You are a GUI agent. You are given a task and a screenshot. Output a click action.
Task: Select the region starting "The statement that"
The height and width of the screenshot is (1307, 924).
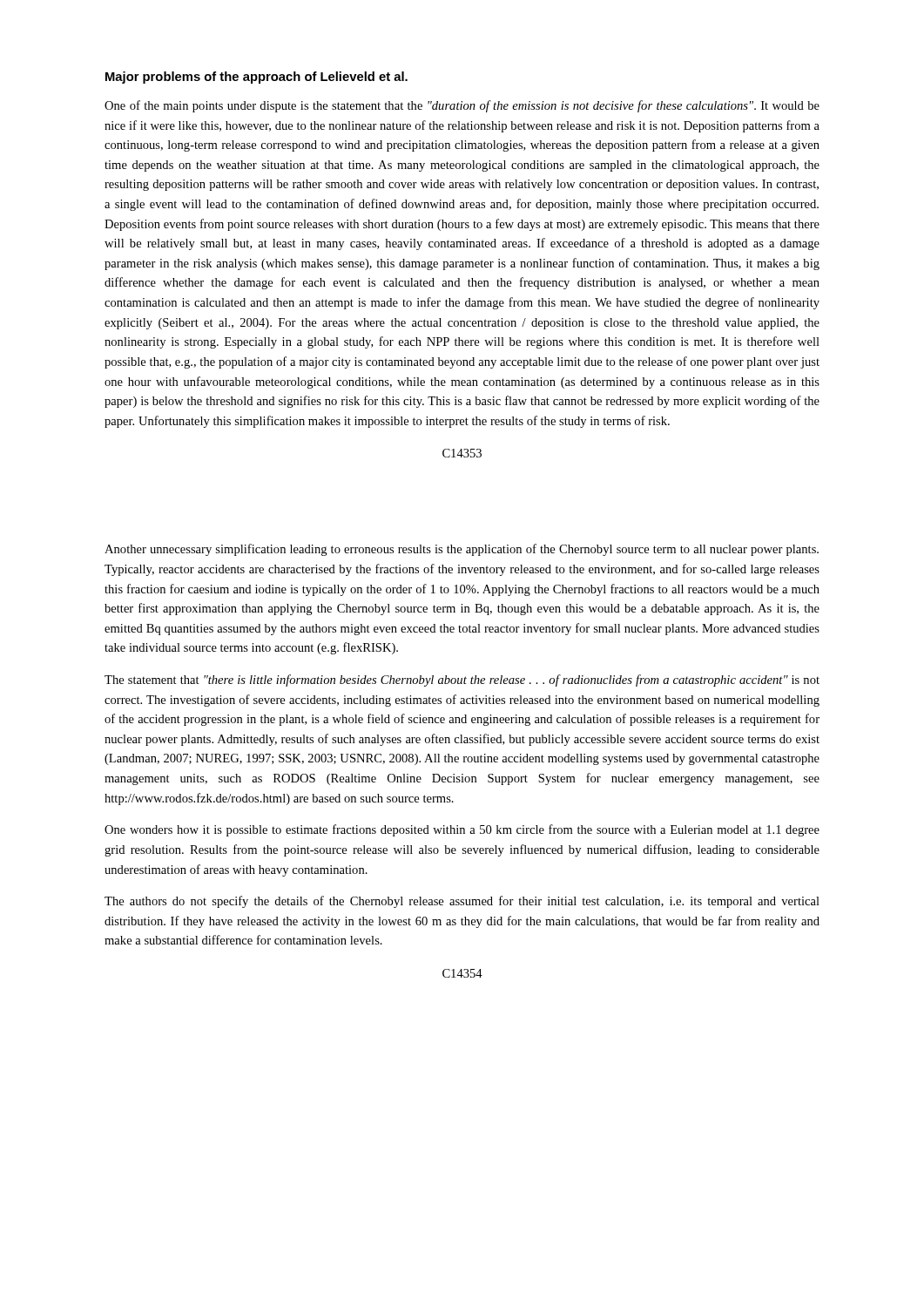[462, 739]
